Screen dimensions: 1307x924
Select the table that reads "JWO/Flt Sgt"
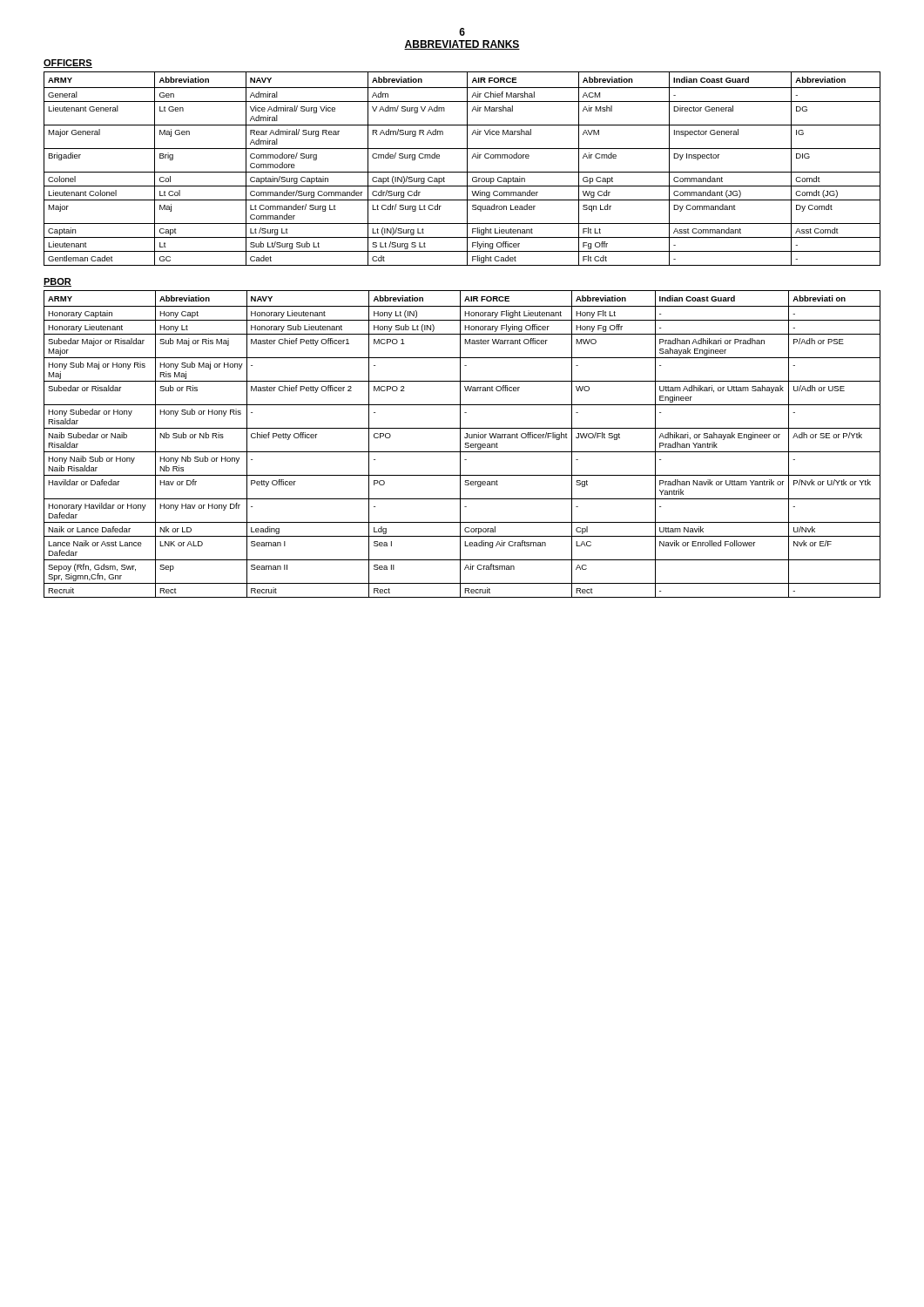pos(462,444)
